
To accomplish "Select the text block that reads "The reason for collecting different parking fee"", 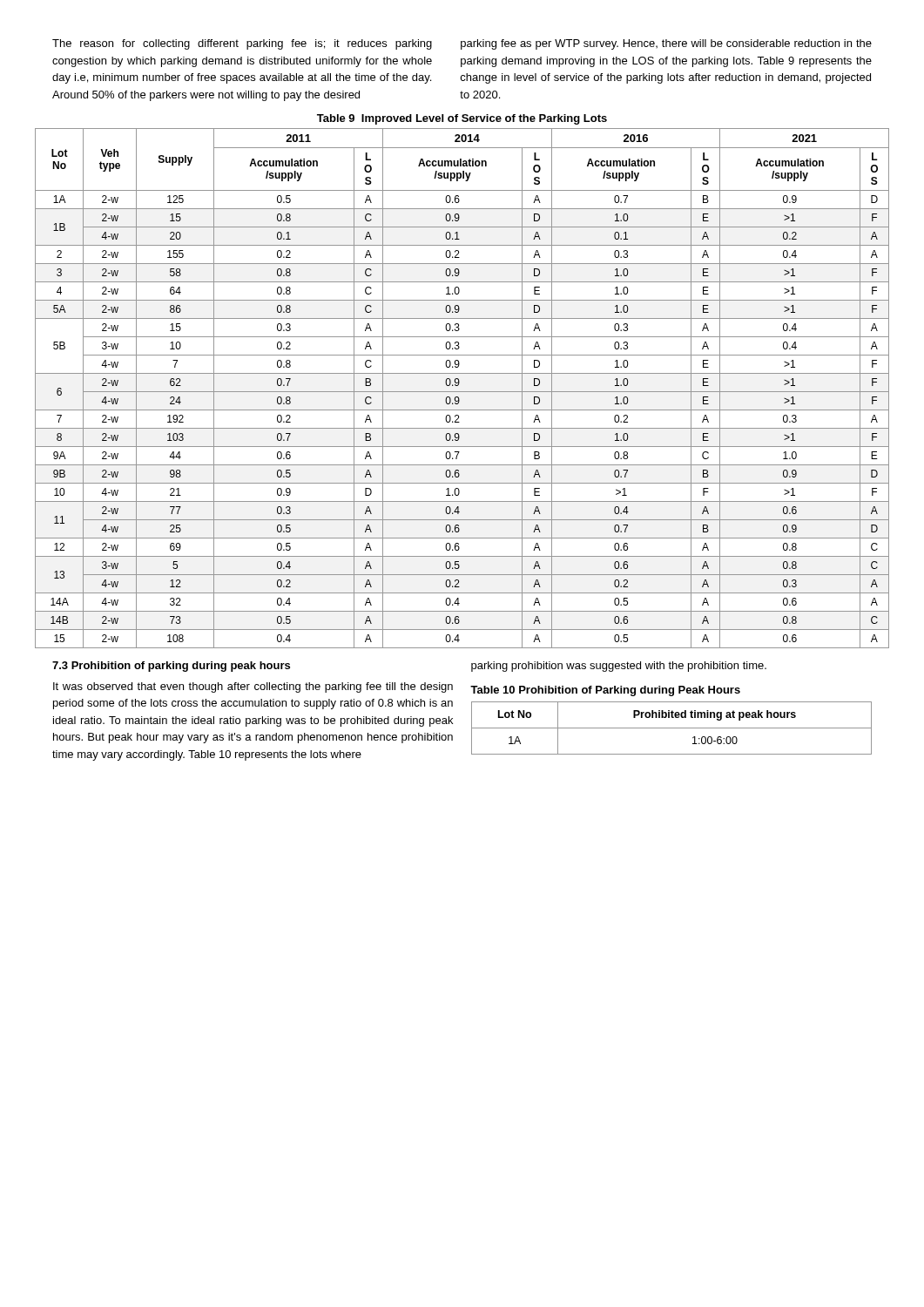I will 242,69.
